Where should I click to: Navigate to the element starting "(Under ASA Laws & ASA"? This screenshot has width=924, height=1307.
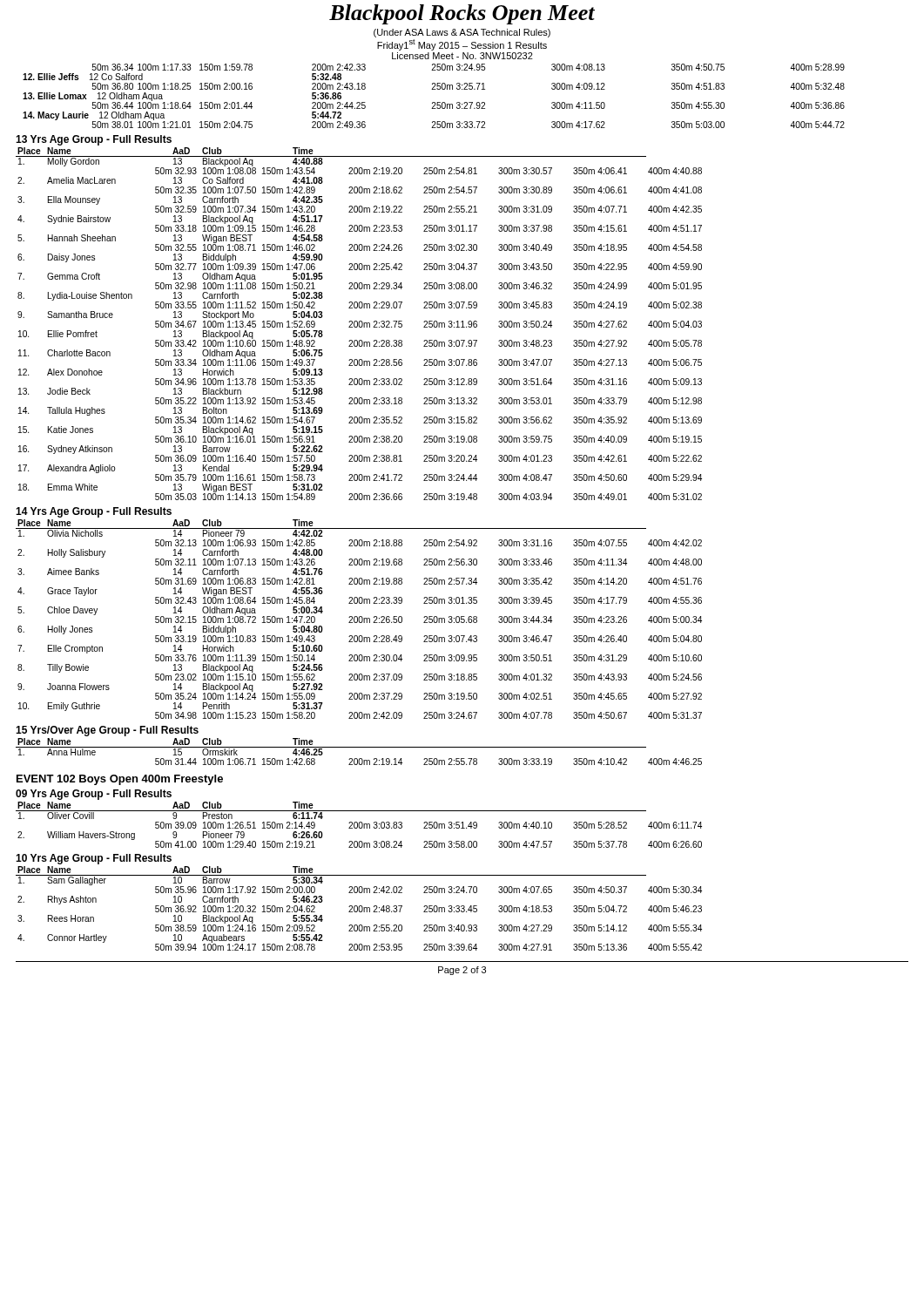pyautogui.click(x=462, y=44)
